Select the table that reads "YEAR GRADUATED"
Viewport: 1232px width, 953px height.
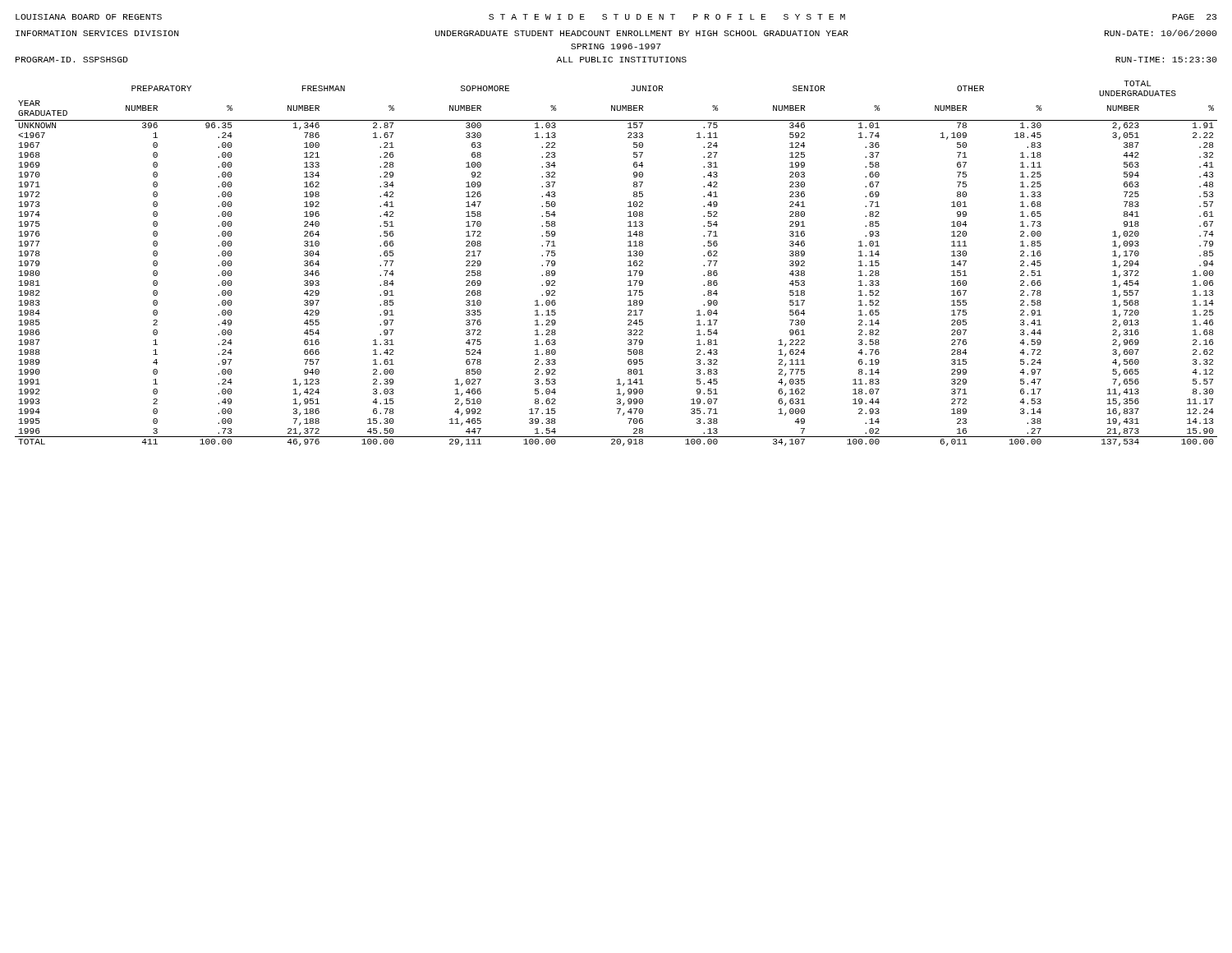point(616,263)
